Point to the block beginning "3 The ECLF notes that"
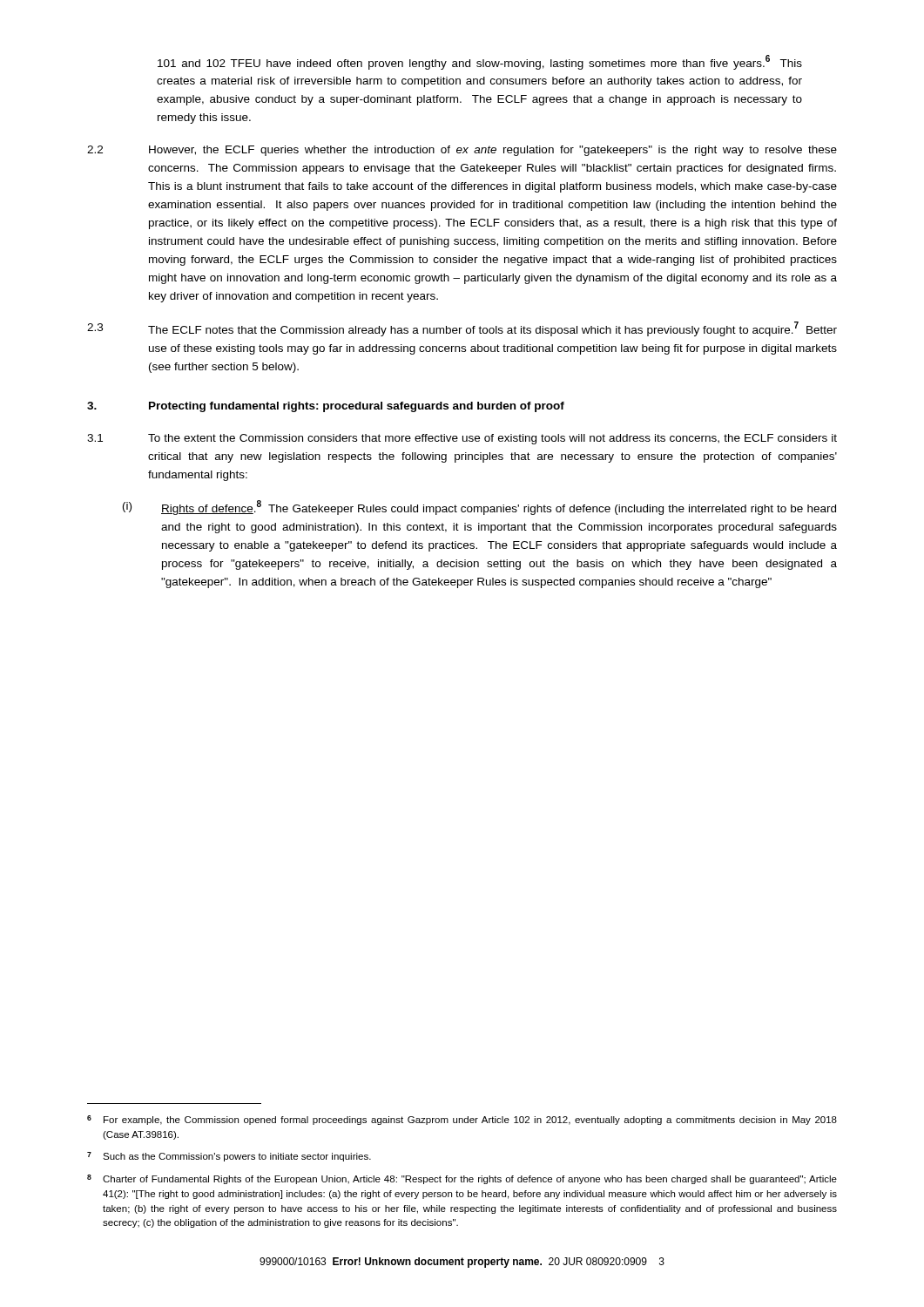The width and height of the screenshot is (924, 1307). click(x=462, y=348)
